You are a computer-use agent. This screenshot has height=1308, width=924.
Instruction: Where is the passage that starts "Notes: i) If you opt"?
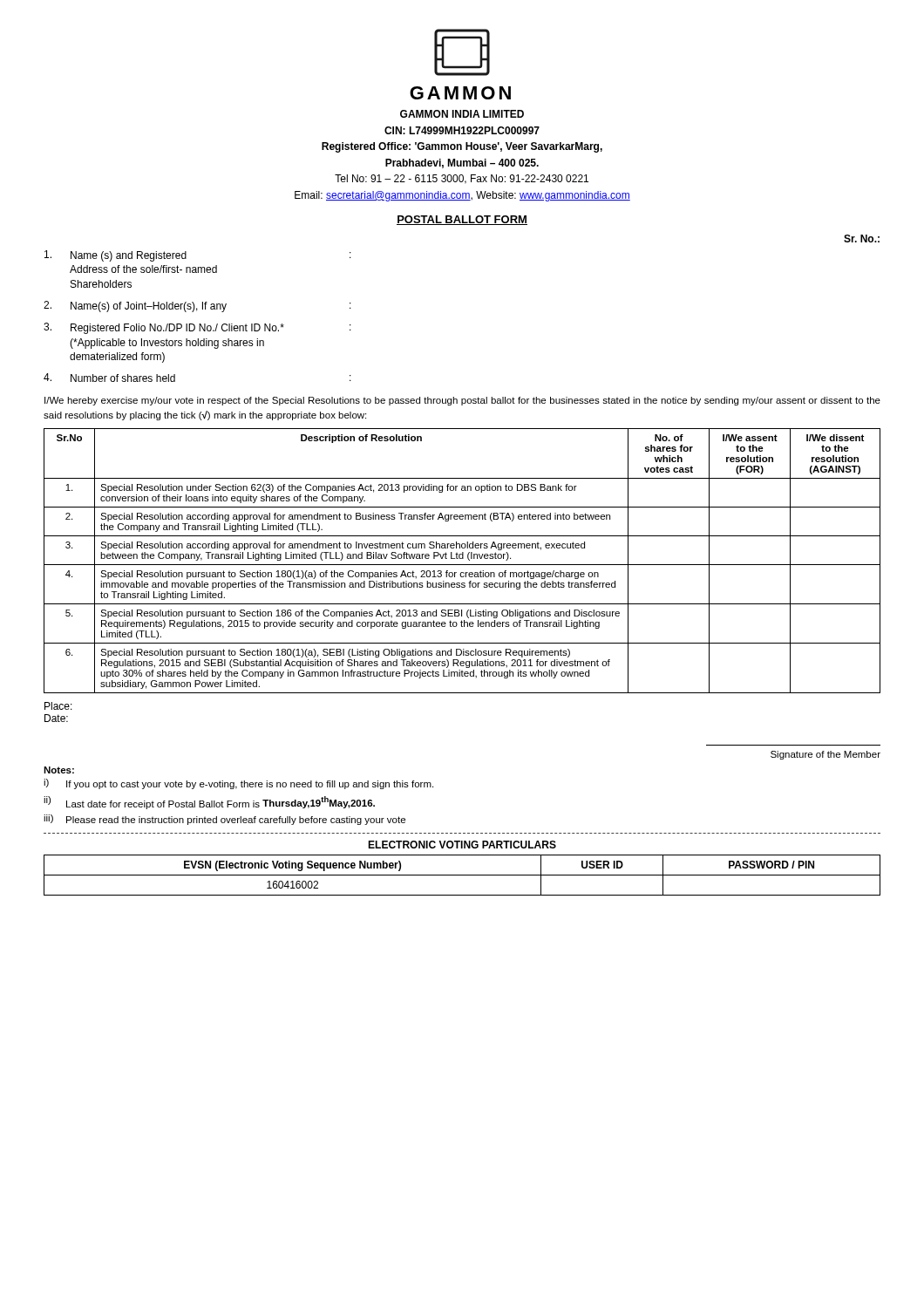pos(59,770)
